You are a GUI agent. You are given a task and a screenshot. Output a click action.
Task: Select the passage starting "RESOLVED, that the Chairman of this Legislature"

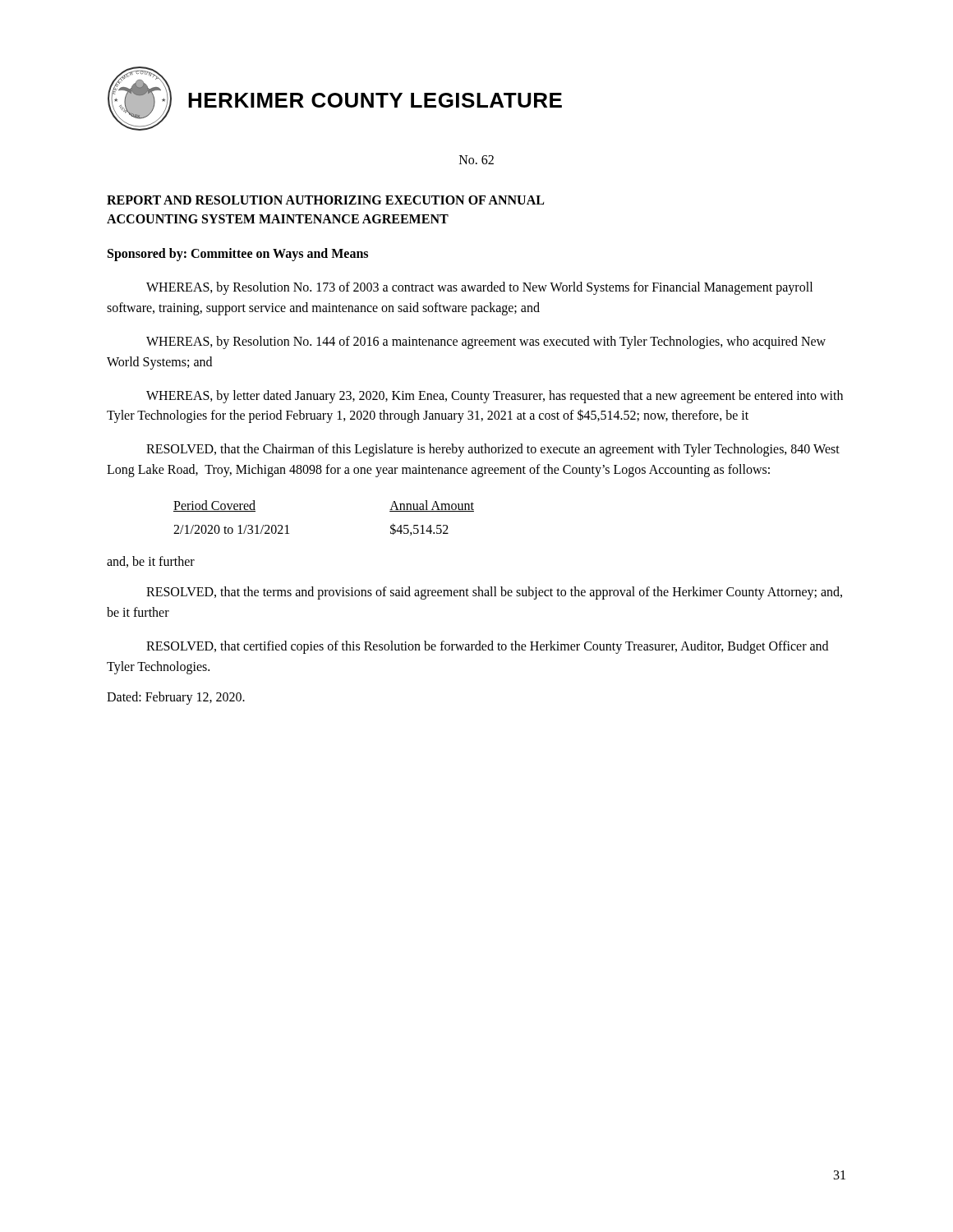coord(473,459)
